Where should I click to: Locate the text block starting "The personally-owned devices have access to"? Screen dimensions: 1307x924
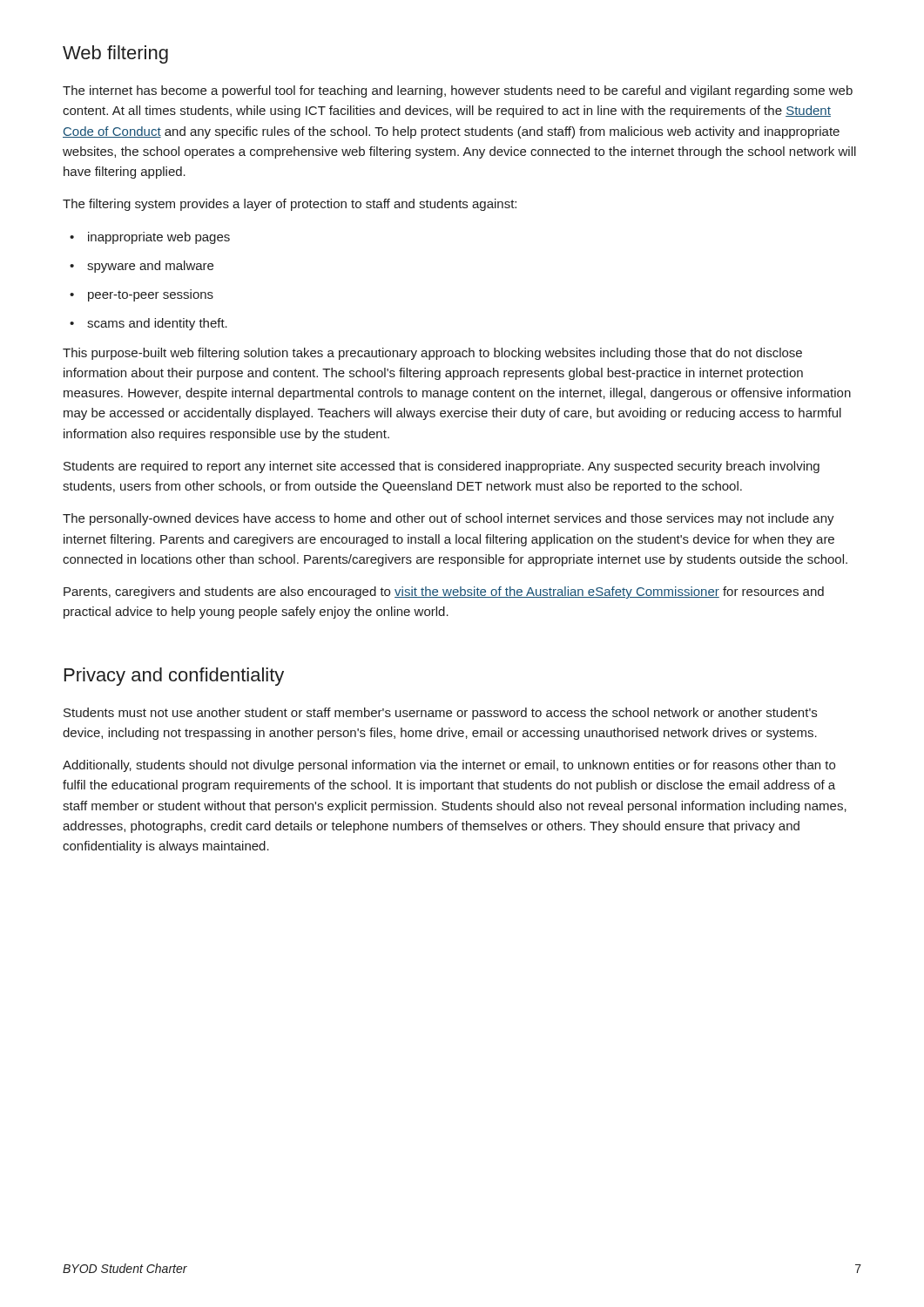click(x=462, y=539)
